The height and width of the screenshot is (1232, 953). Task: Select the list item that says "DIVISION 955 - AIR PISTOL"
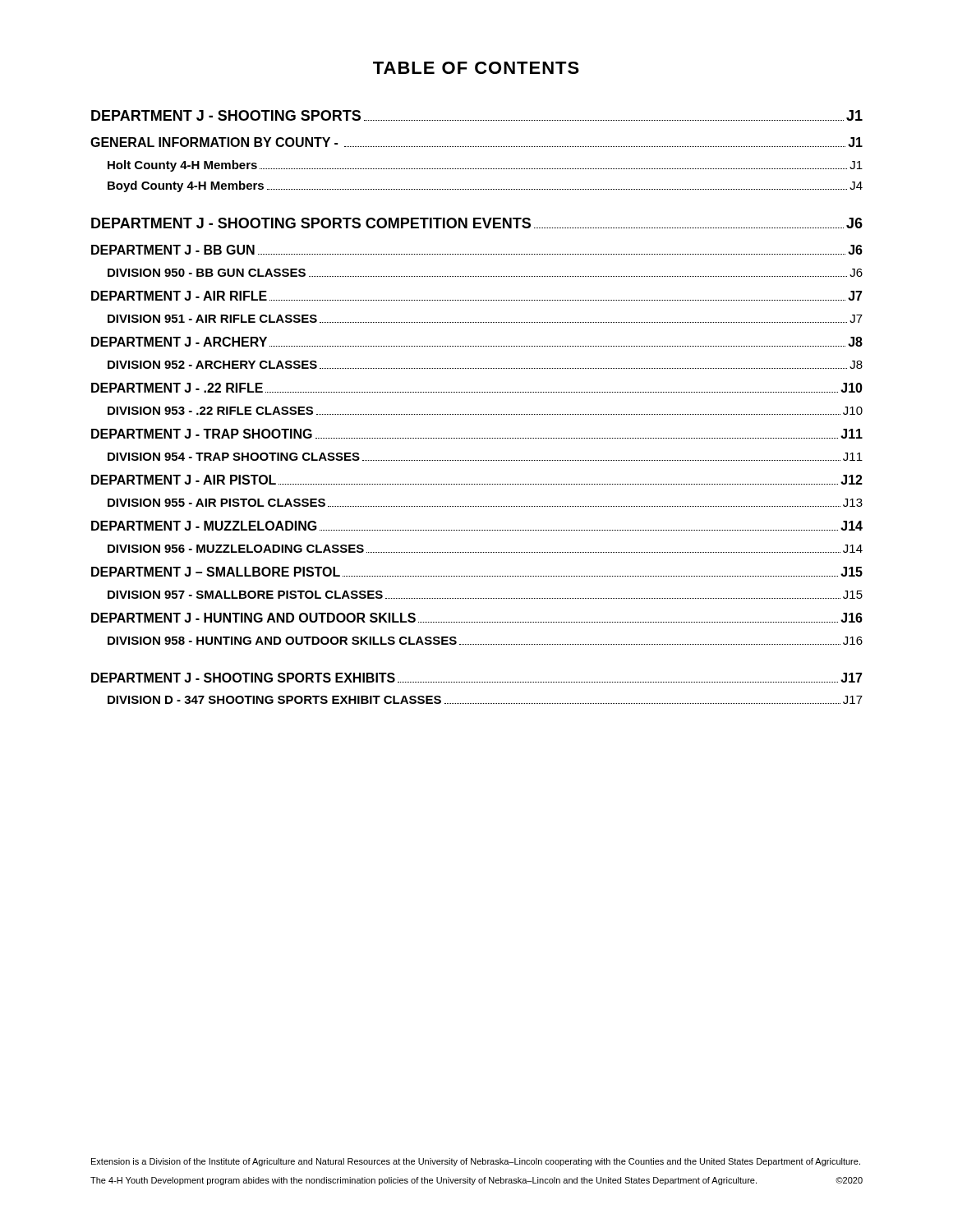[x=485, y=502]
